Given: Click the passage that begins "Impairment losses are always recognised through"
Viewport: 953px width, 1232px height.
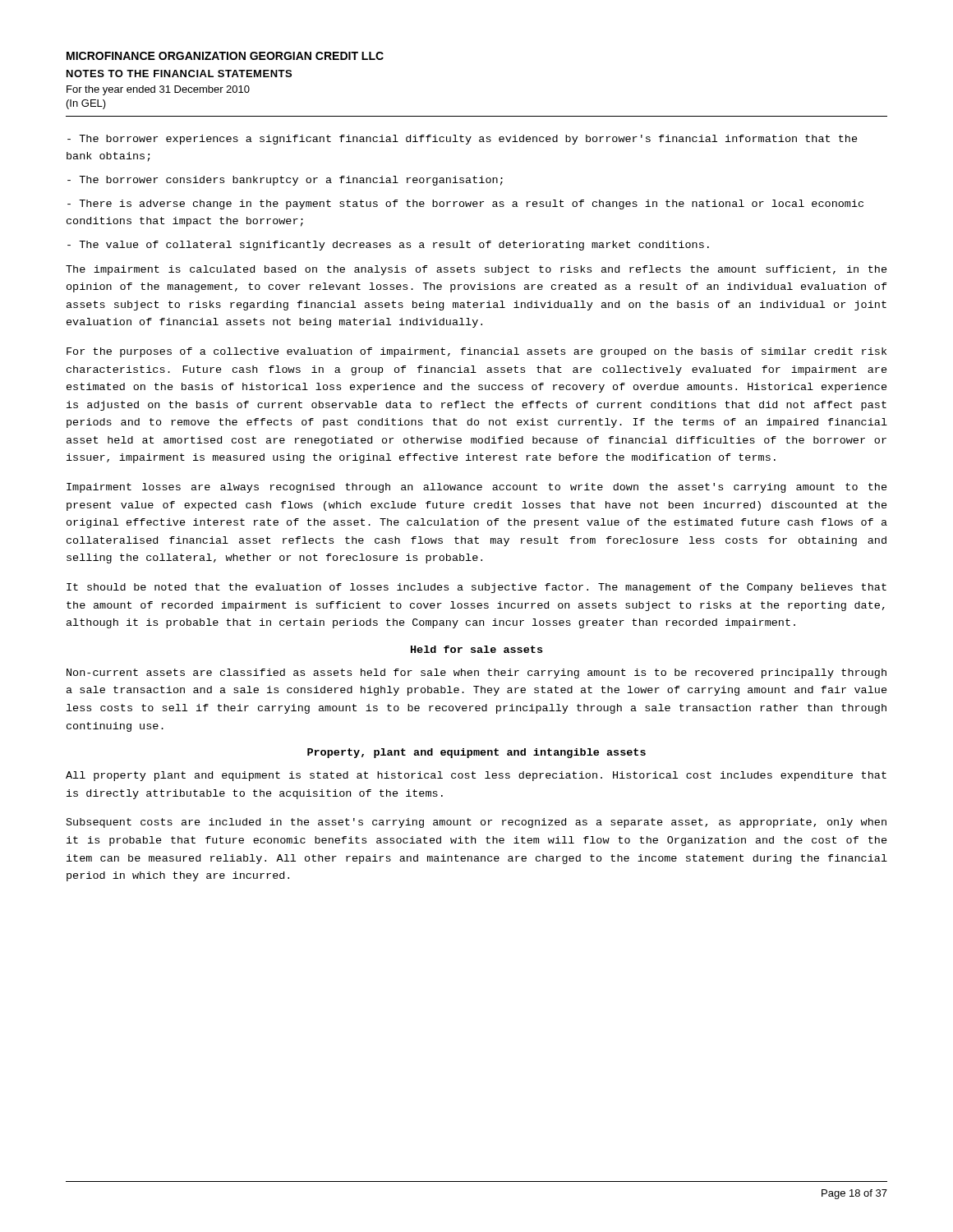Looking at the screenshot, I should pos(476,523).
